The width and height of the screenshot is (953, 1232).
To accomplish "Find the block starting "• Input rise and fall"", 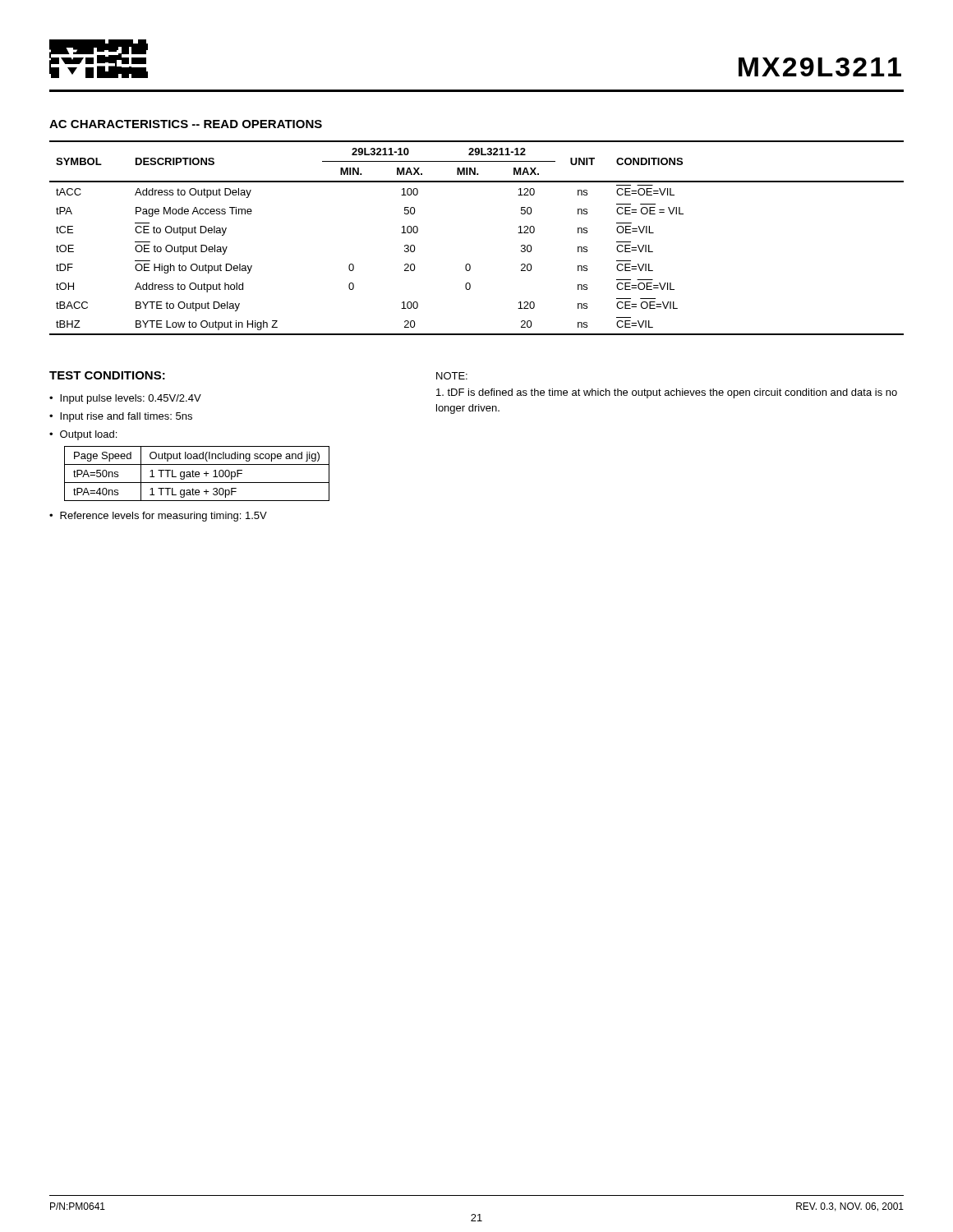I will (x=121, y=416).
